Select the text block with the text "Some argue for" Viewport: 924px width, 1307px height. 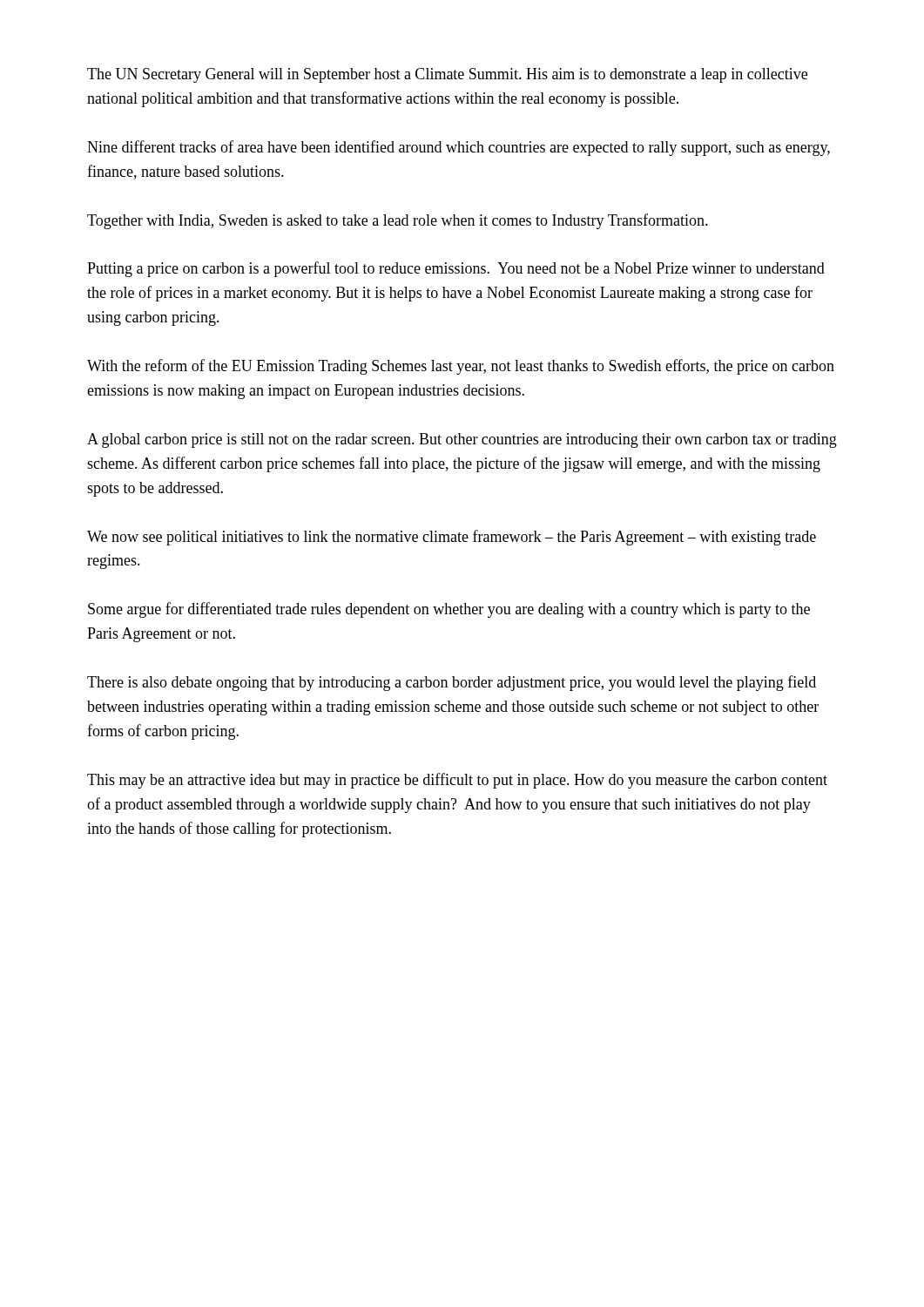click(449, 622)
